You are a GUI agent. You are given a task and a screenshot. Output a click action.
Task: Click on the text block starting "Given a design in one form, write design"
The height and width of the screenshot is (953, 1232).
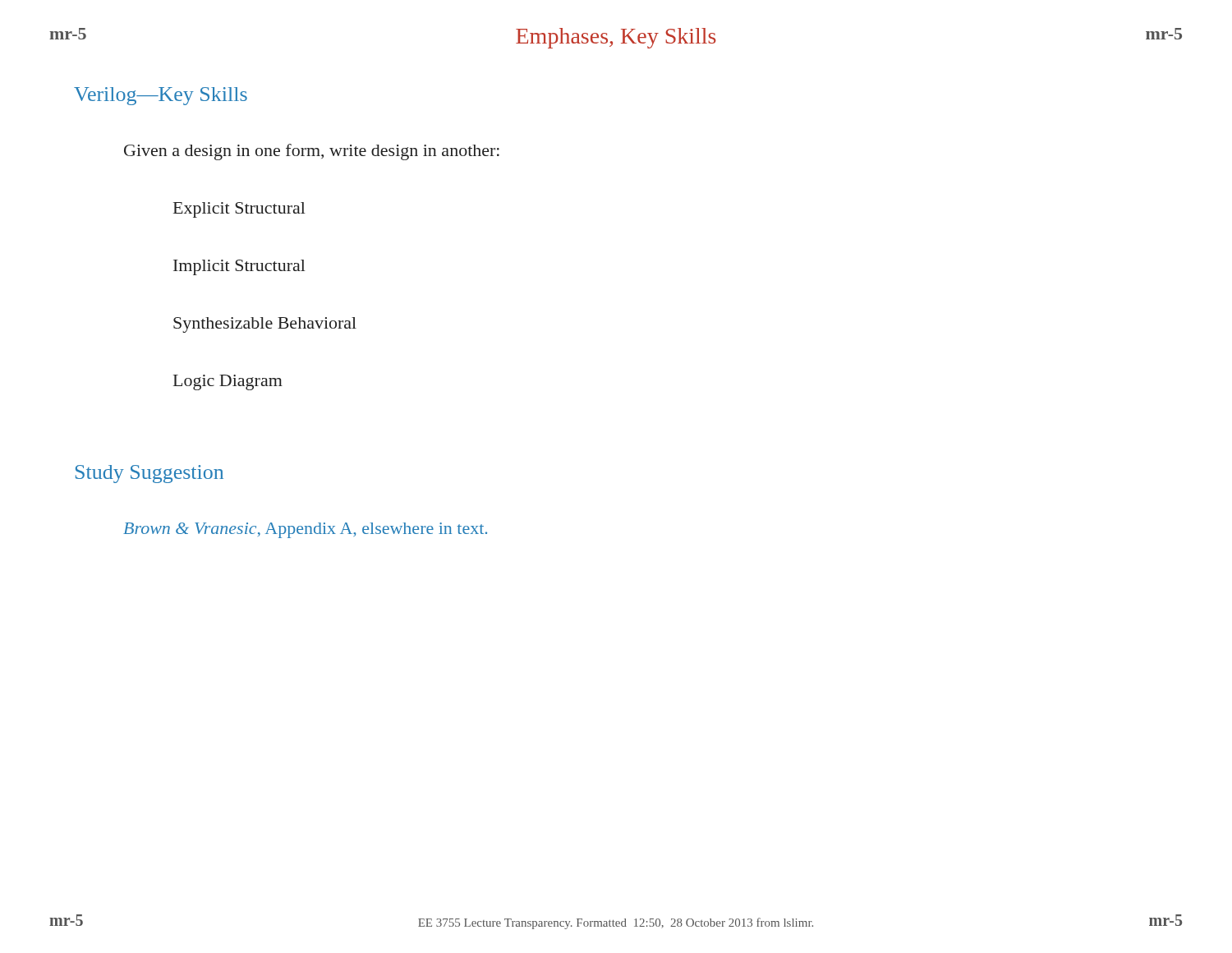click(312, 150)
